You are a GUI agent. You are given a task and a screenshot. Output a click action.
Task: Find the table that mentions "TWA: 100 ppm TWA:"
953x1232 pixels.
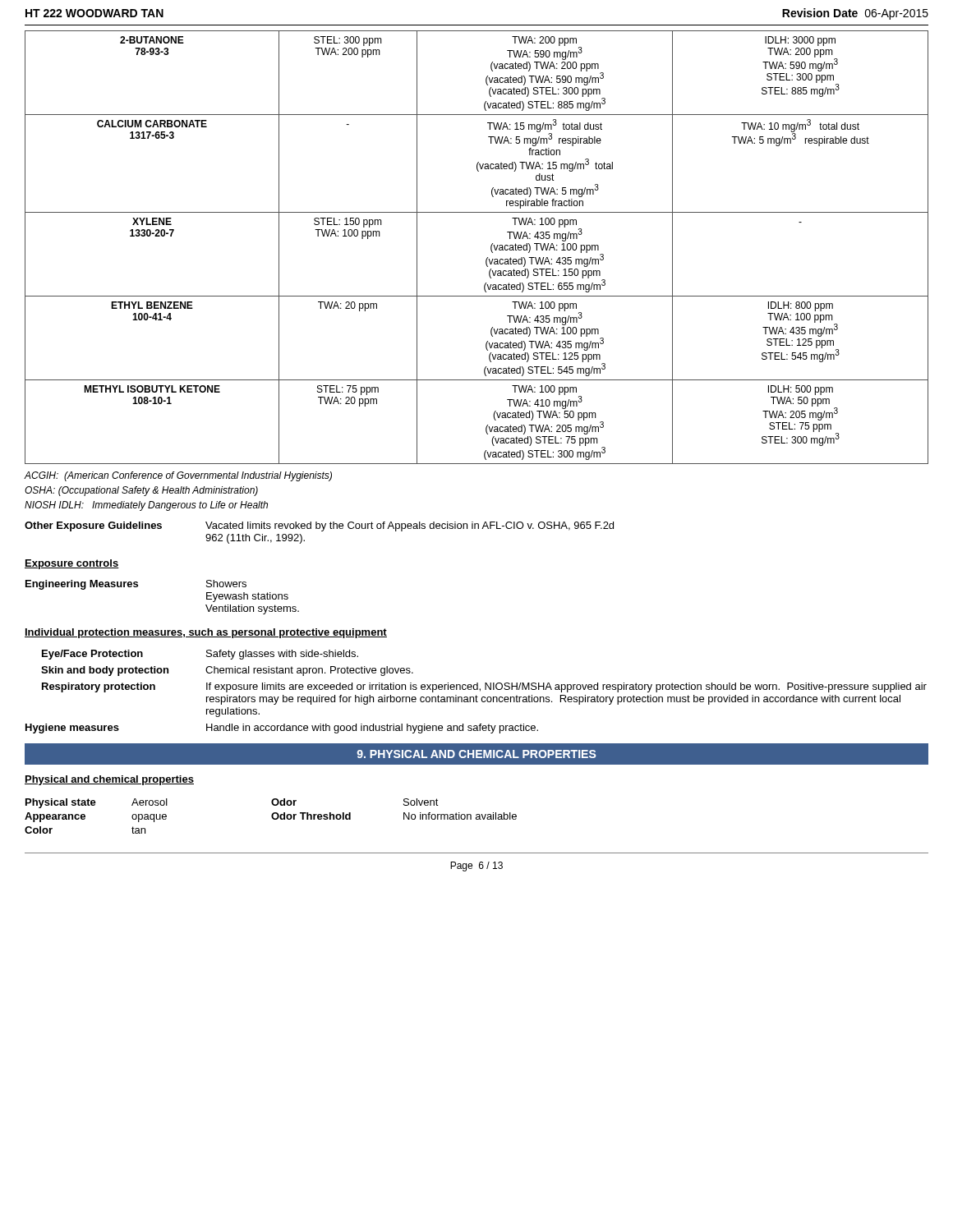pos(476,247)
